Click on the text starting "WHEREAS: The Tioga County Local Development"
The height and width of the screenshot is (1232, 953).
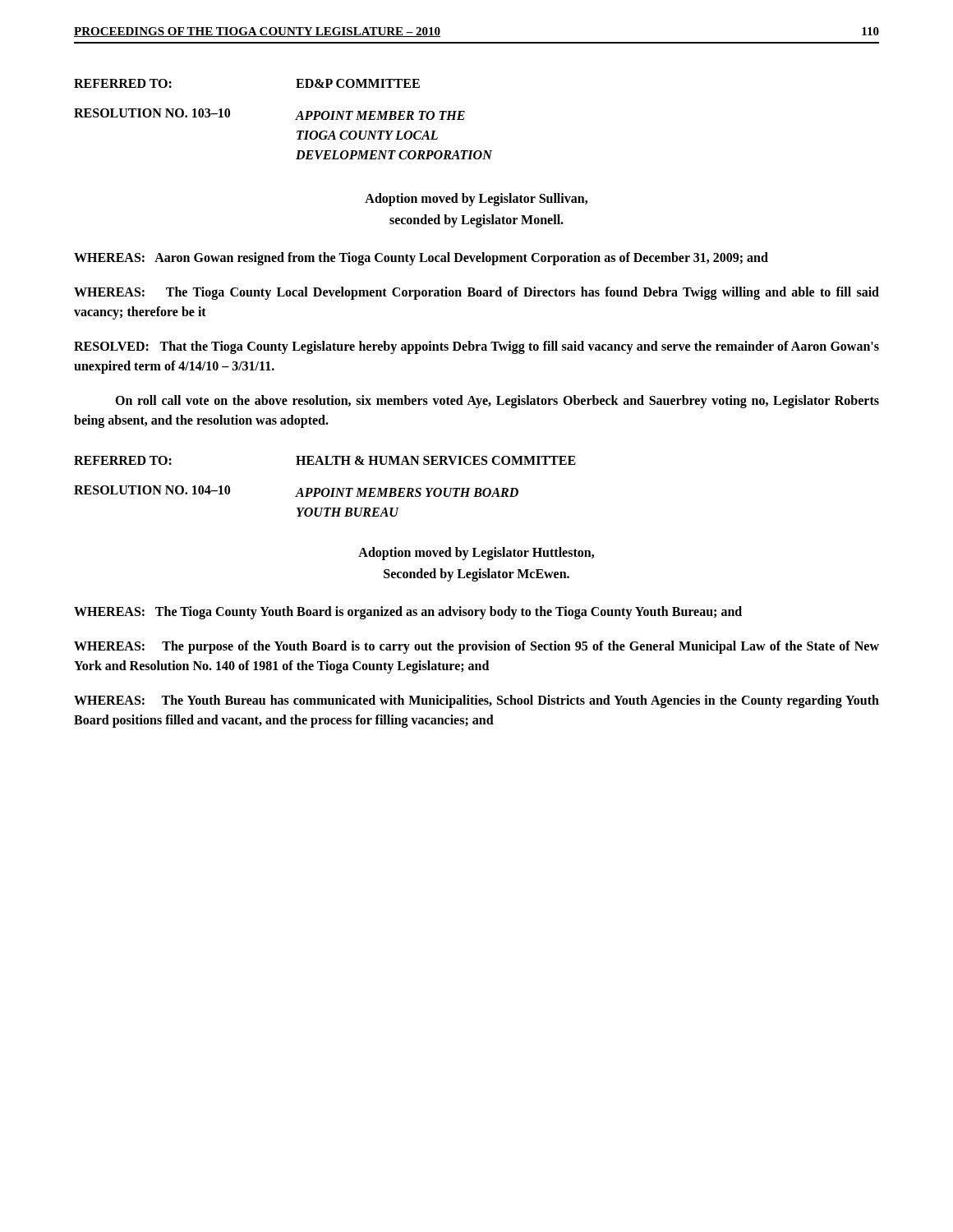click(x=476, y=302)
